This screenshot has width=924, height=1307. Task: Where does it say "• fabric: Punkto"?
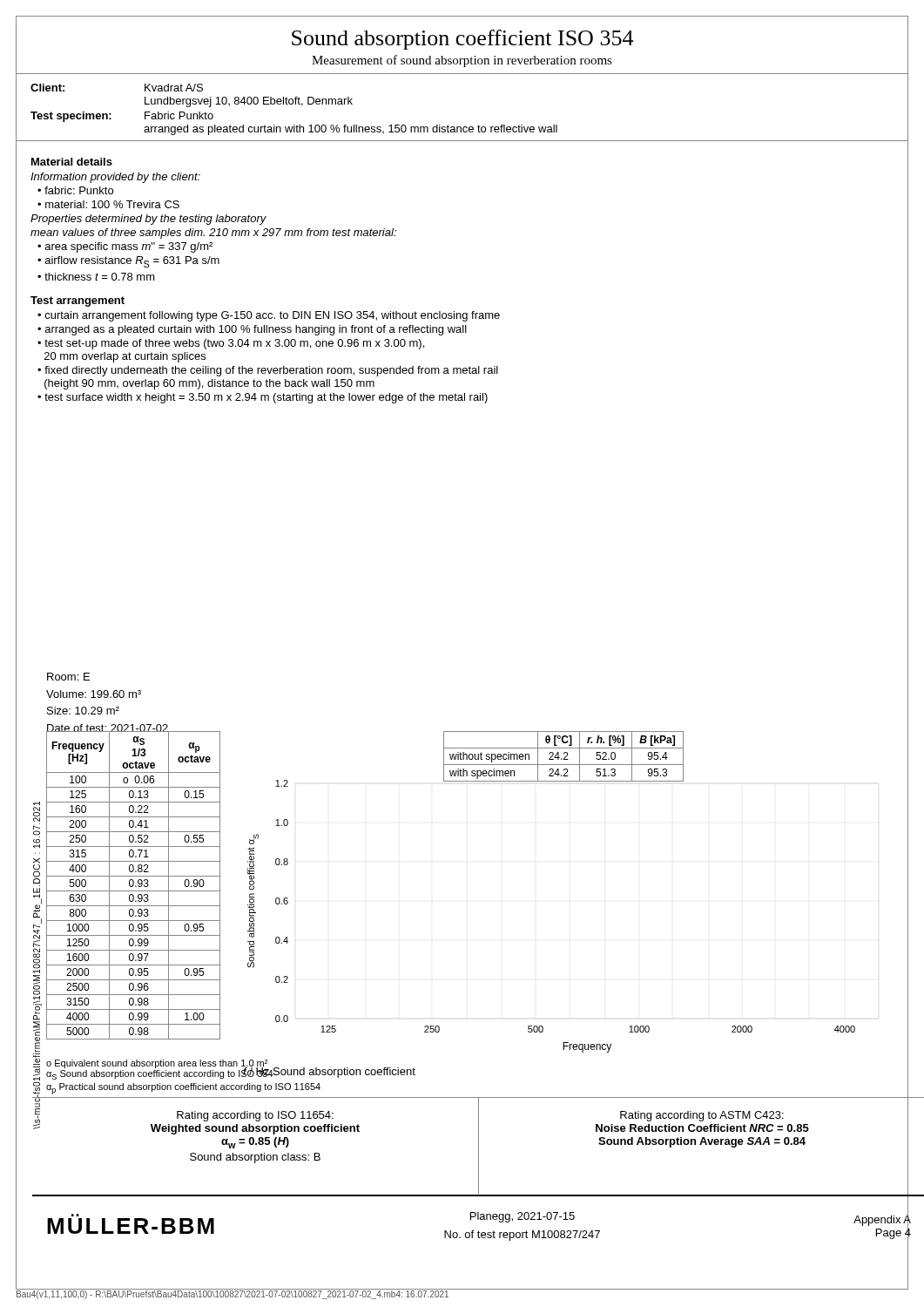click(x=76, y=190)
